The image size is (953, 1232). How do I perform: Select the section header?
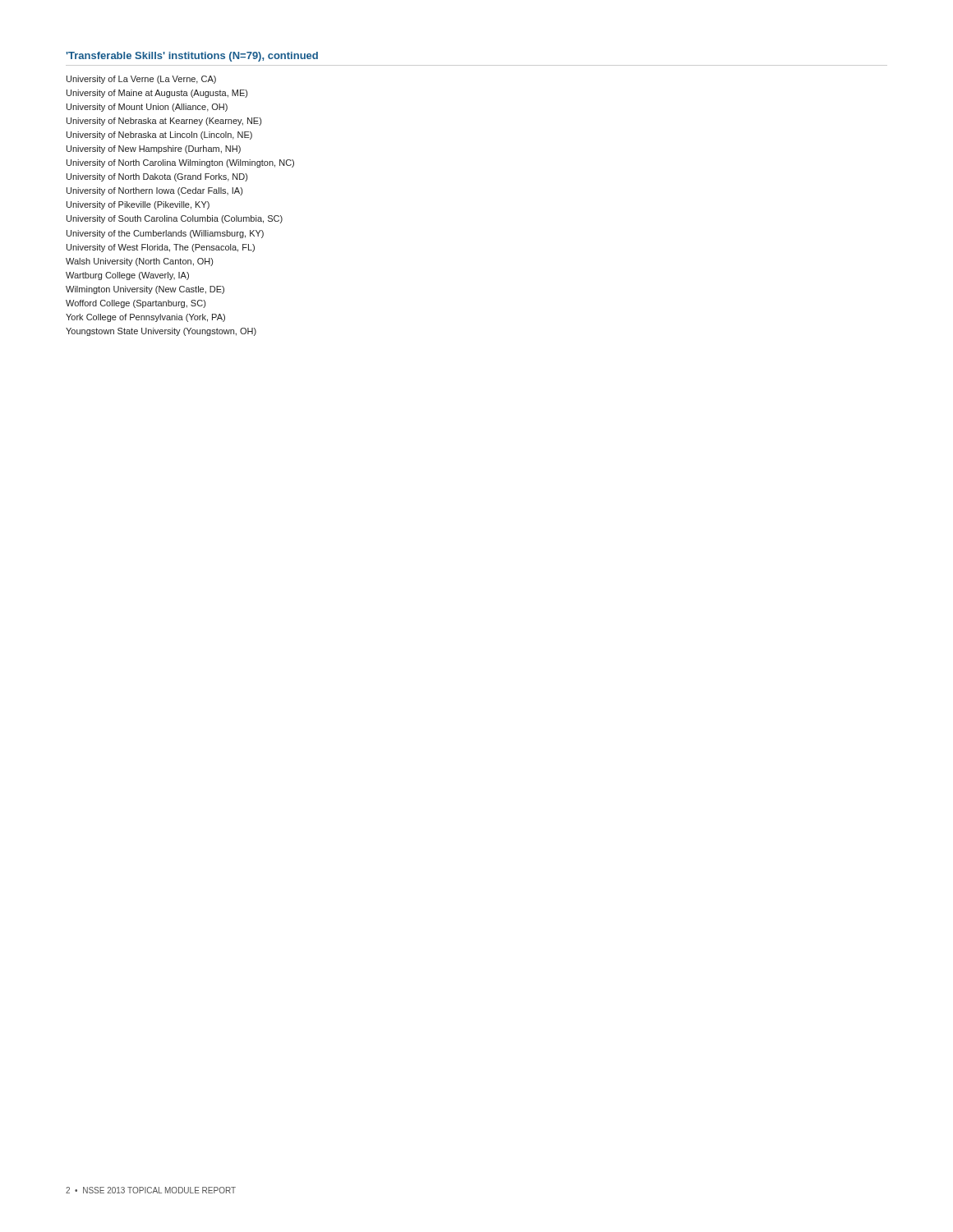(192, 55)
